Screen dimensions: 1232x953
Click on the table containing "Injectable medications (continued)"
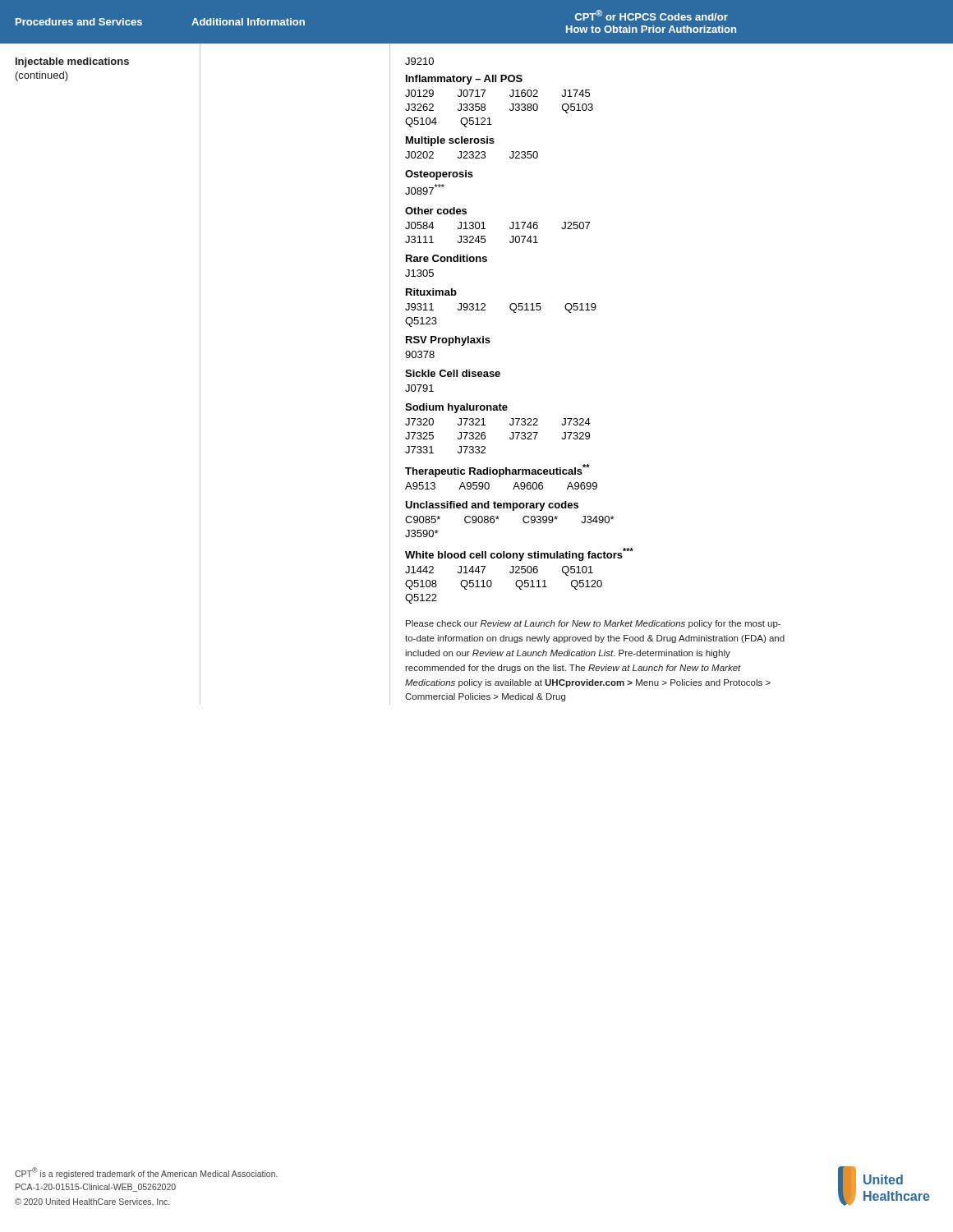click(x=476, y=374)
